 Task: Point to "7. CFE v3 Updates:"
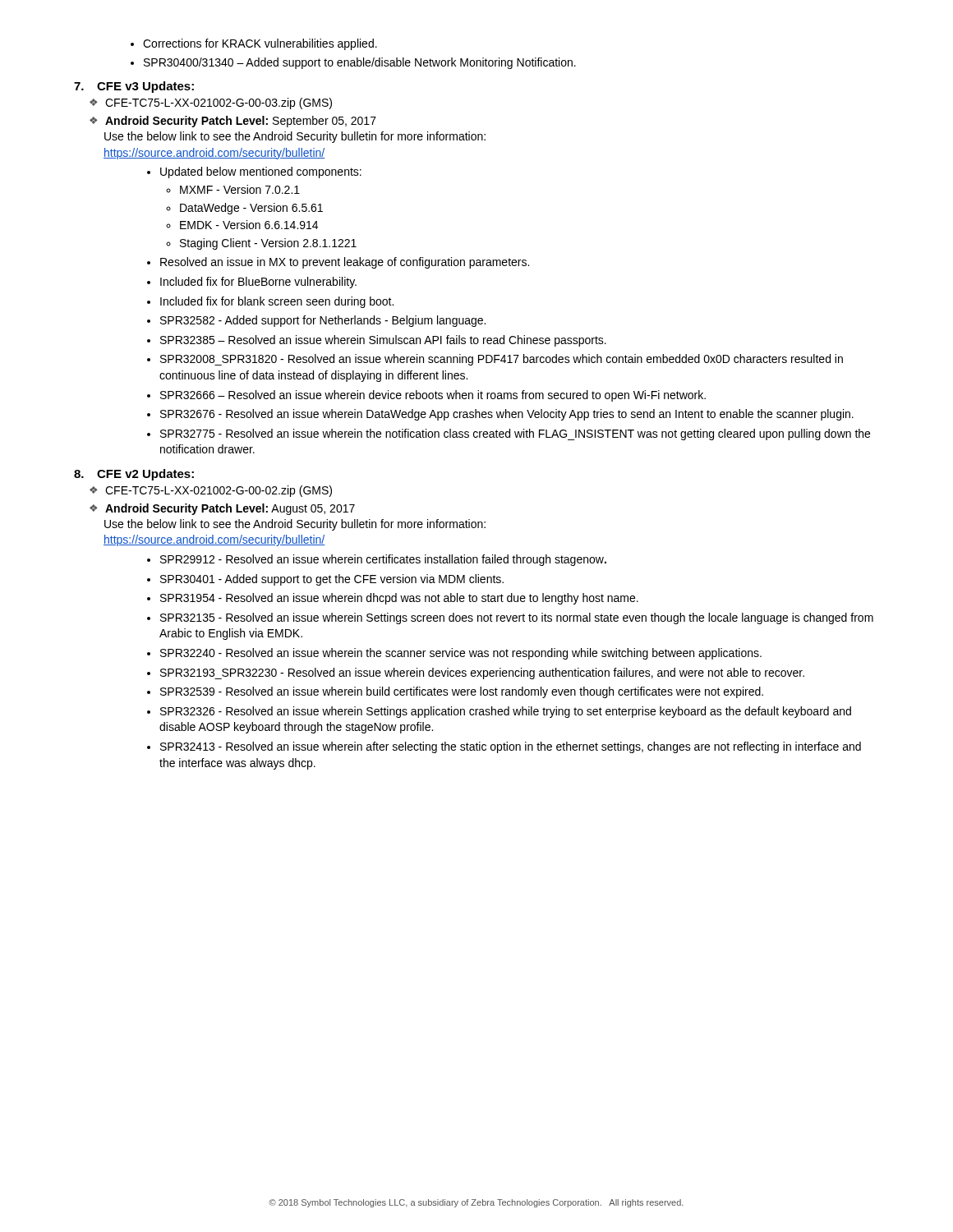click(x=134, y=87)
